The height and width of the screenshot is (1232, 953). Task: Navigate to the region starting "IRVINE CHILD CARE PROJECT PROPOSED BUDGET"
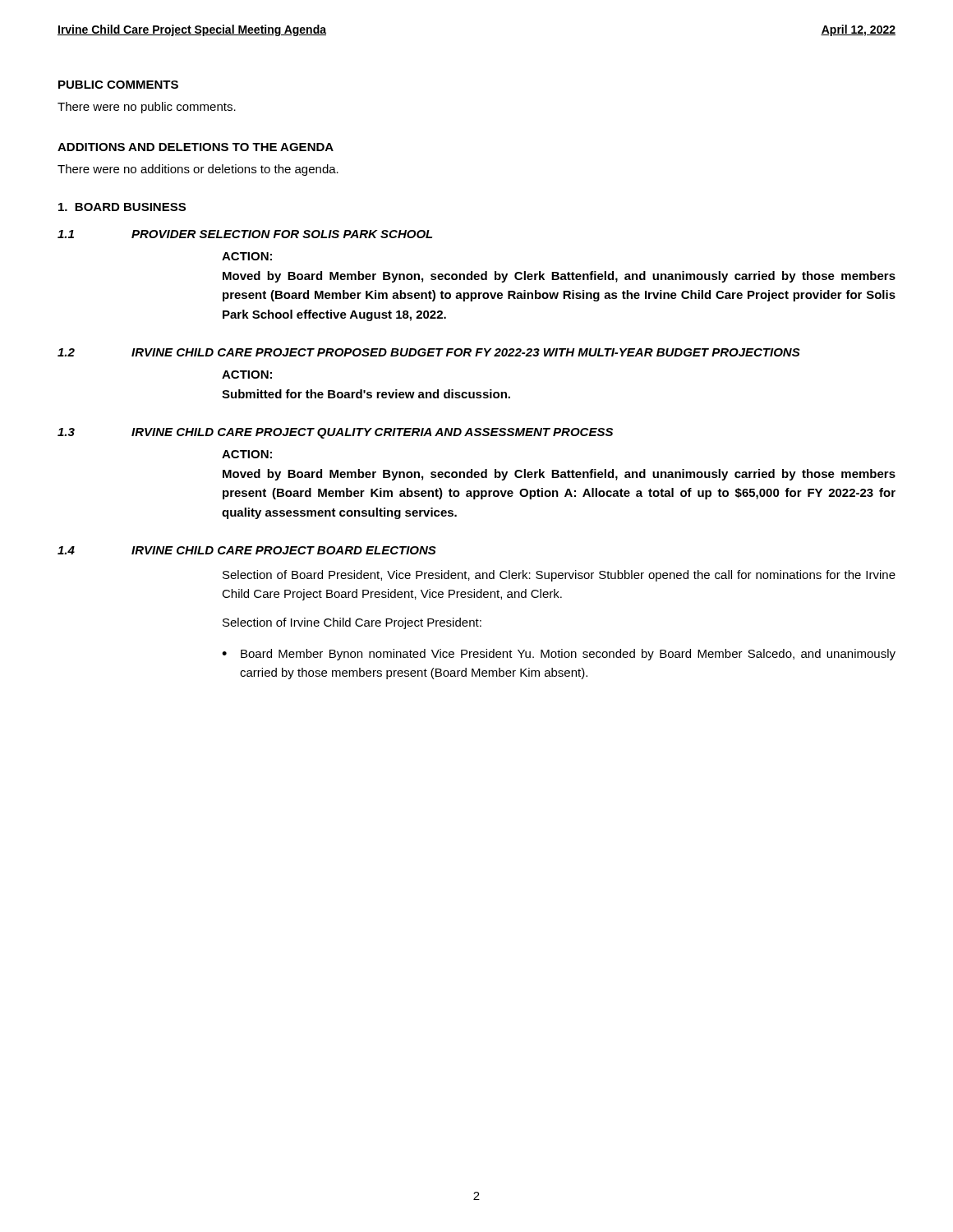(x=466, y=352)
